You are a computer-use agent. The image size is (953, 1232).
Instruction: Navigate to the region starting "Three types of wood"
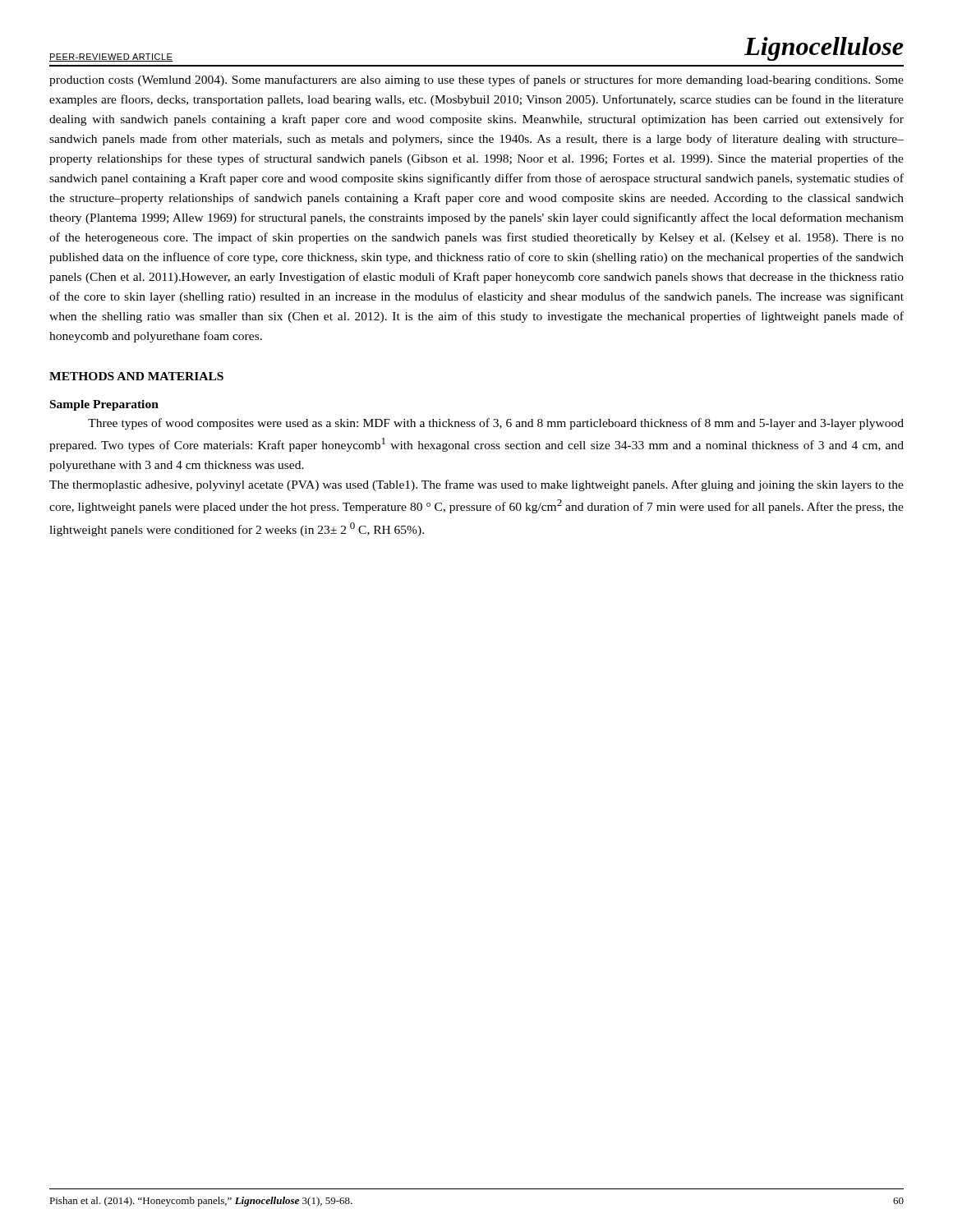pos(476,476)
